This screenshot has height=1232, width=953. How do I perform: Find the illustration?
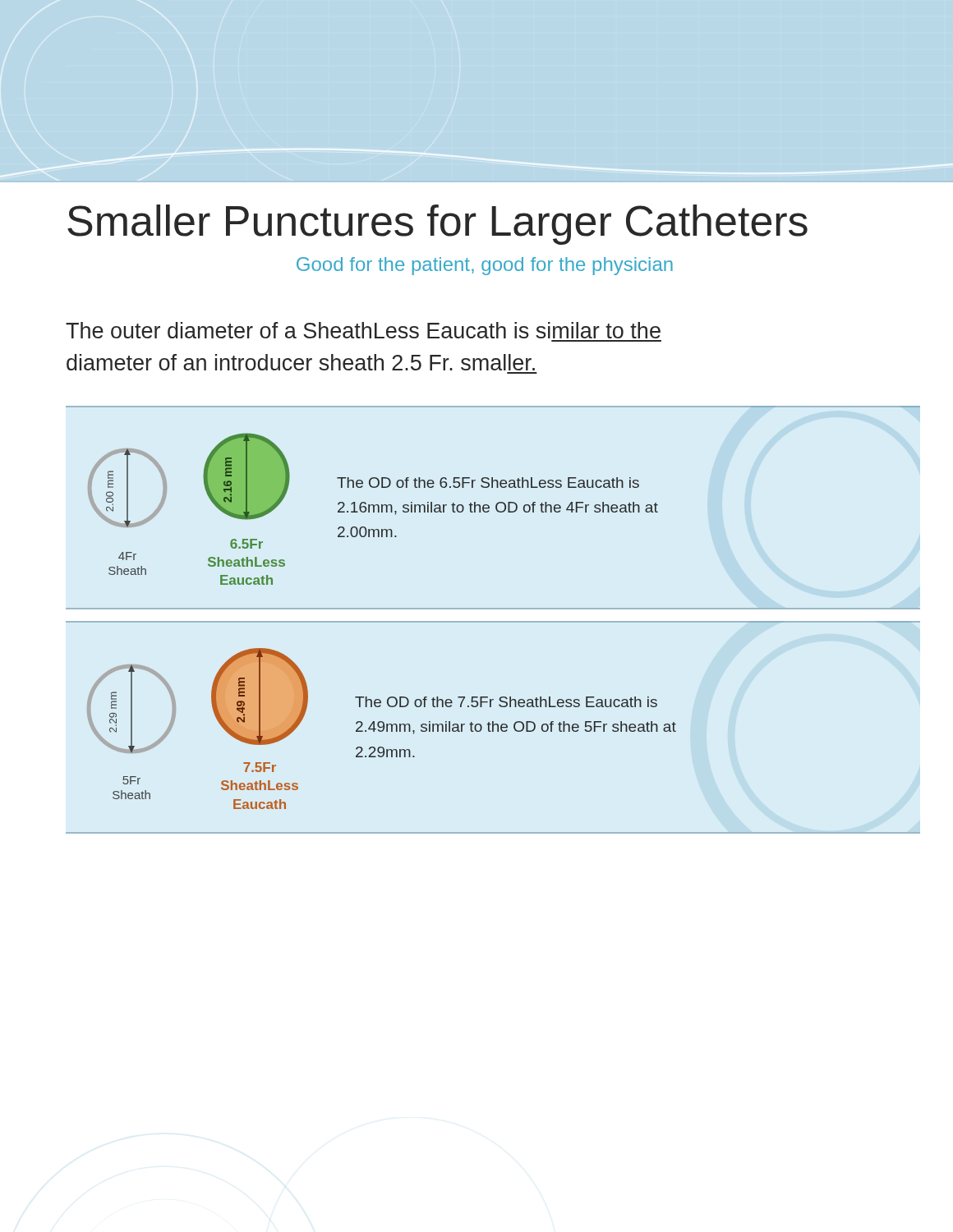476,90
